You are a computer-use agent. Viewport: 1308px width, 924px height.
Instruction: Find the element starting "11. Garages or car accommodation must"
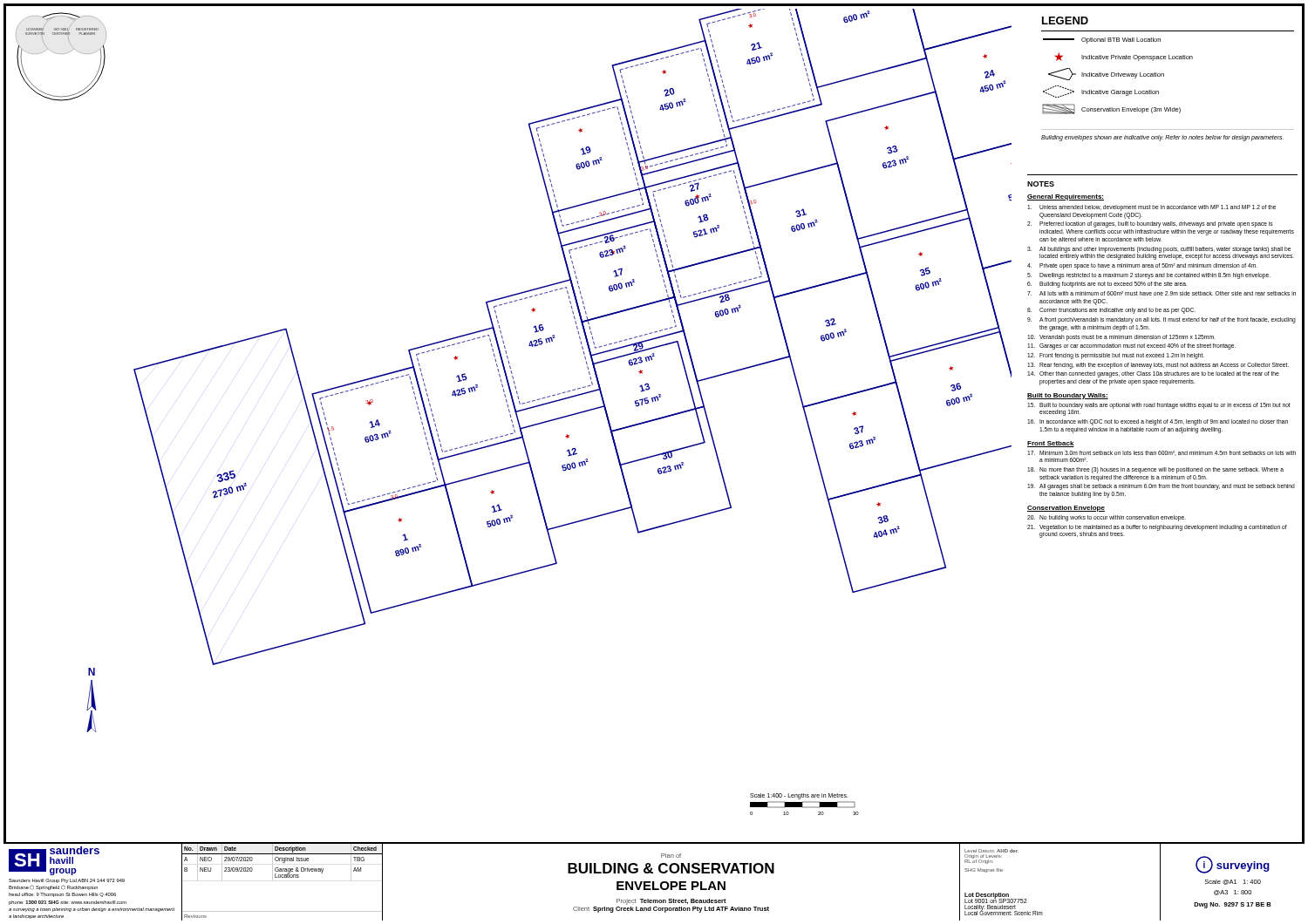pos(1131,347)
